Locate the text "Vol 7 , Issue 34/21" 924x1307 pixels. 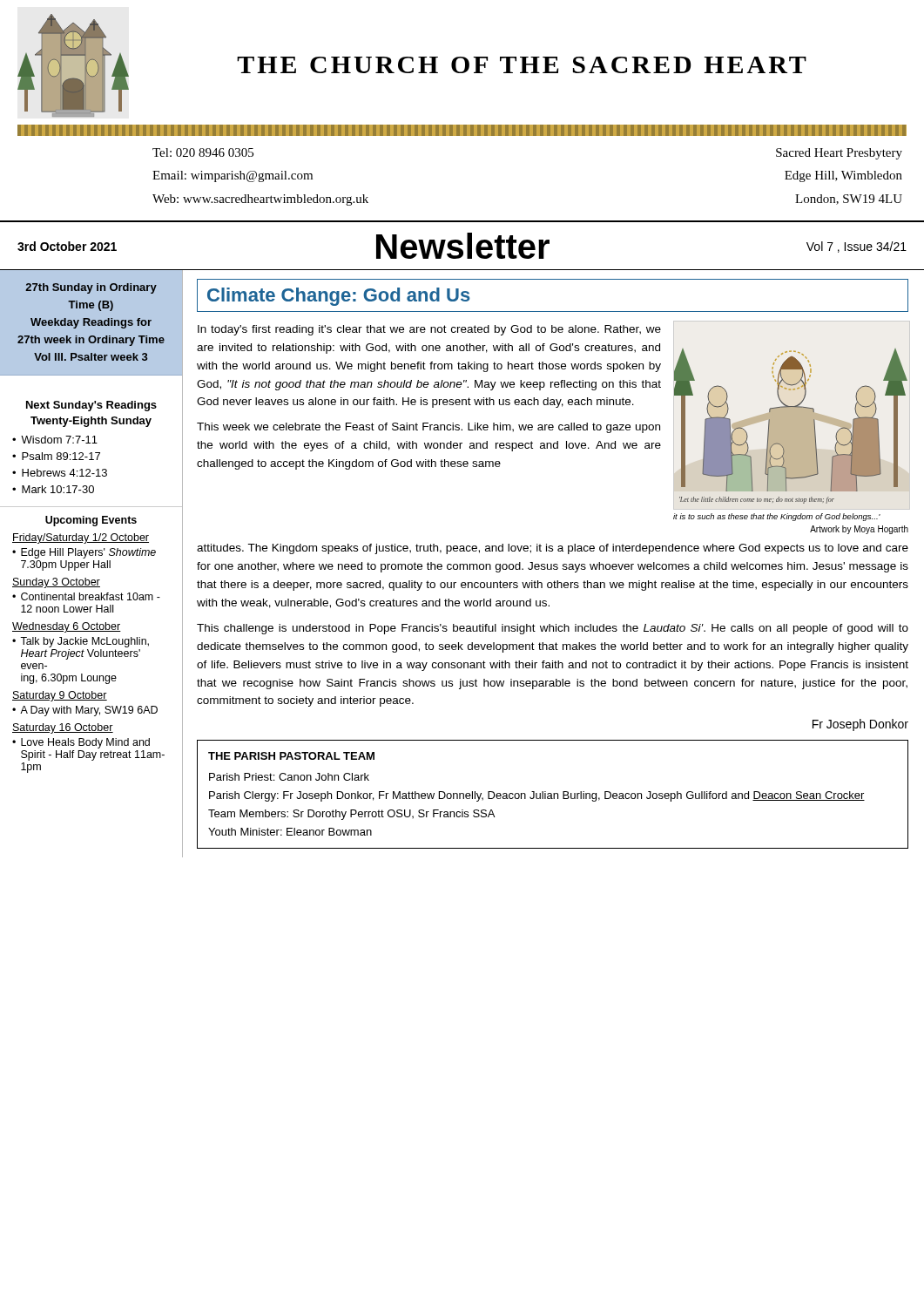856,246
